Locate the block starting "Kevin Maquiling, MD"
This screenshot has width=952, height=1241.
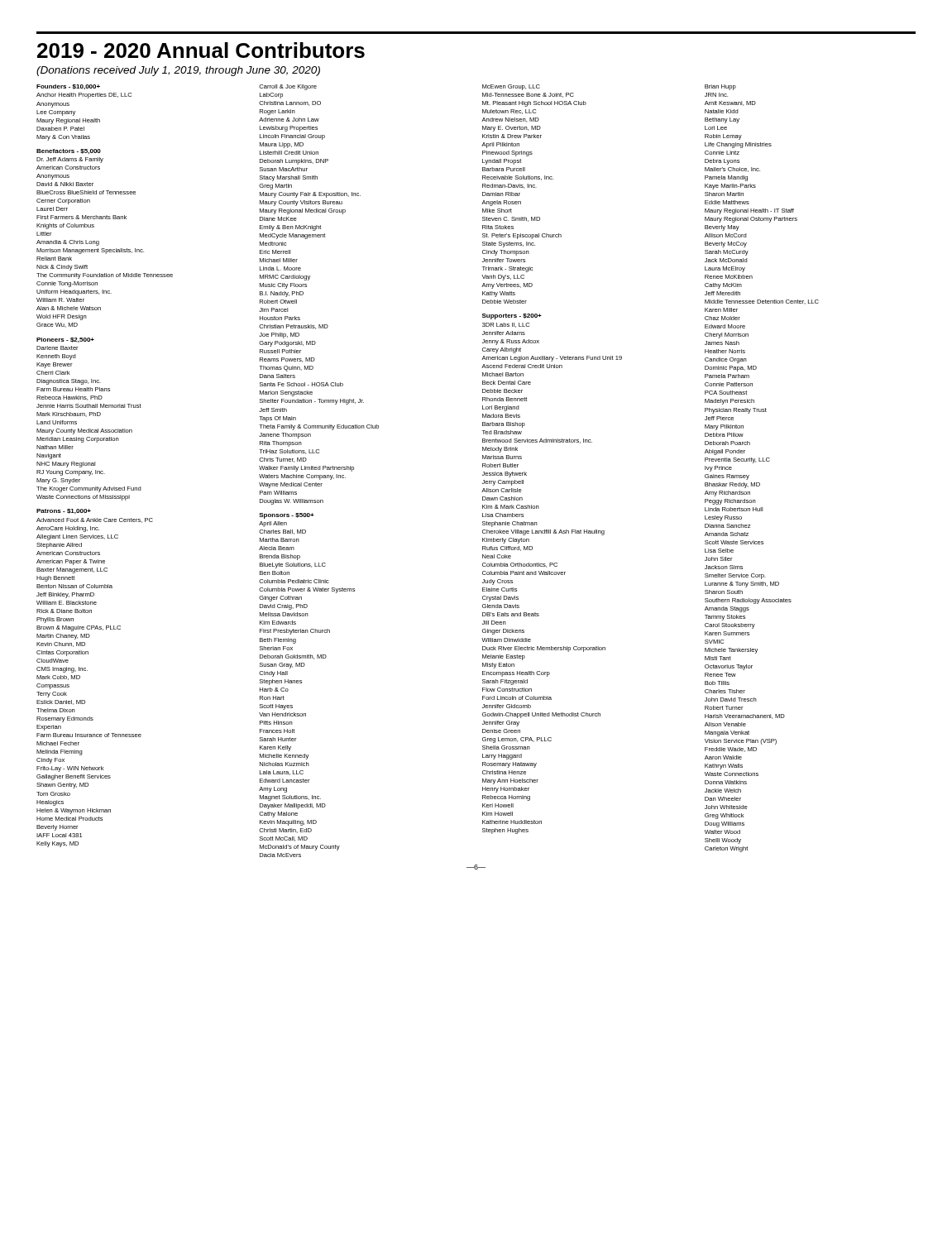[x=288, y=822]
